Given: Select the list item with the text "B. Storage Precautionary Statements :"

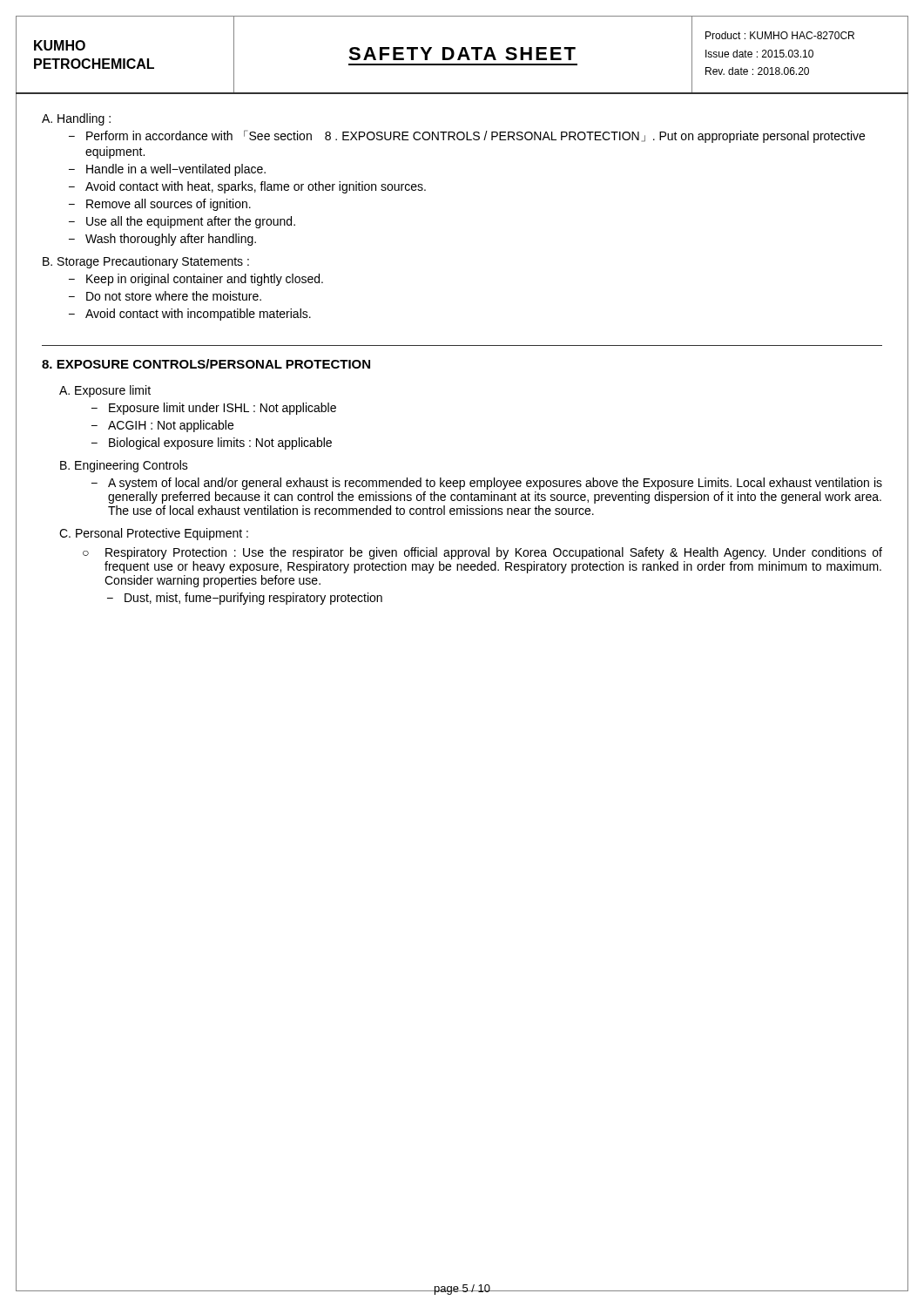Looking at the screenshot, I should point(146,261).
